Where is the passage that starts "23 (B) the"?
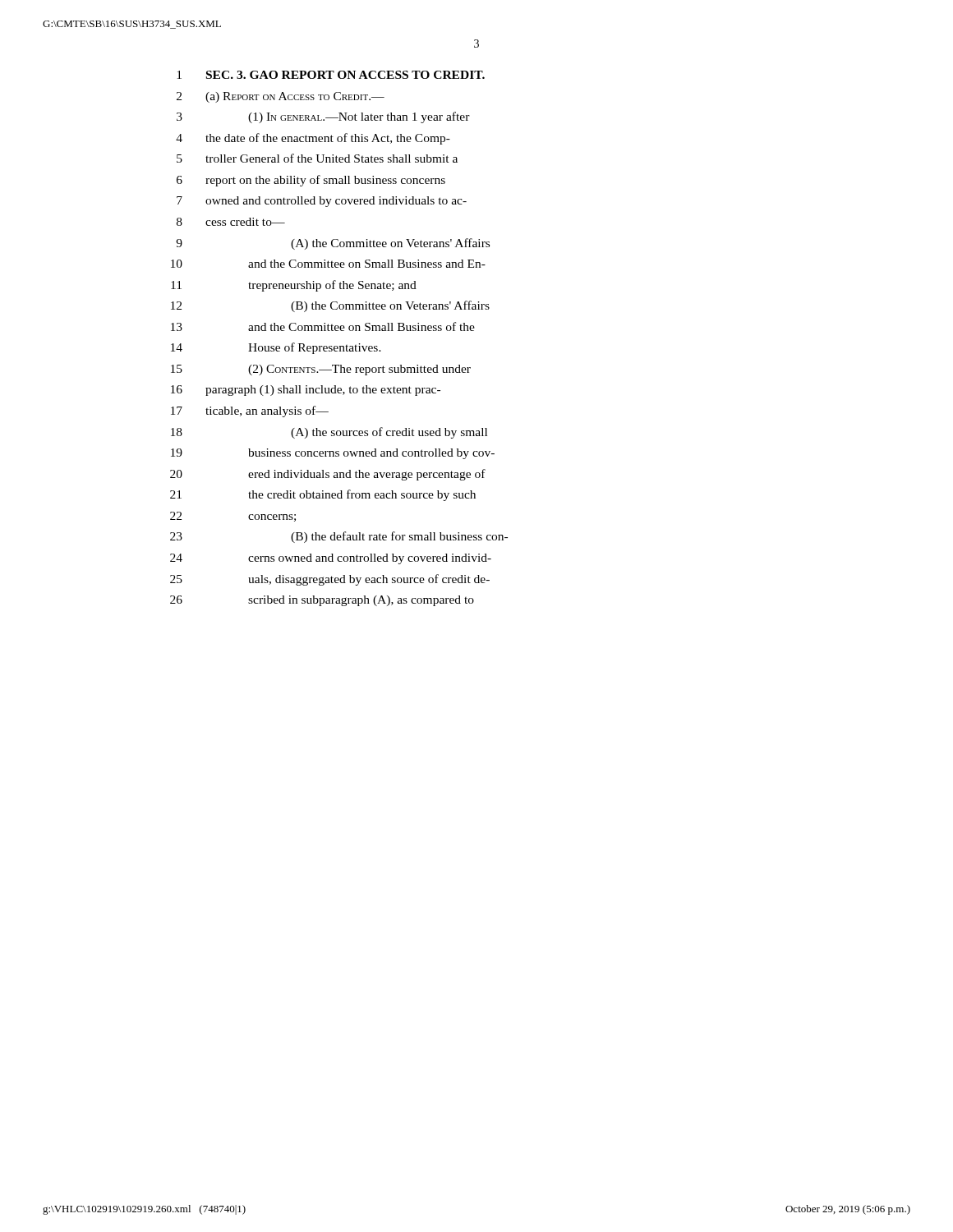The width and height of the screenshot is (953, 1232). (x=339, y=537)
